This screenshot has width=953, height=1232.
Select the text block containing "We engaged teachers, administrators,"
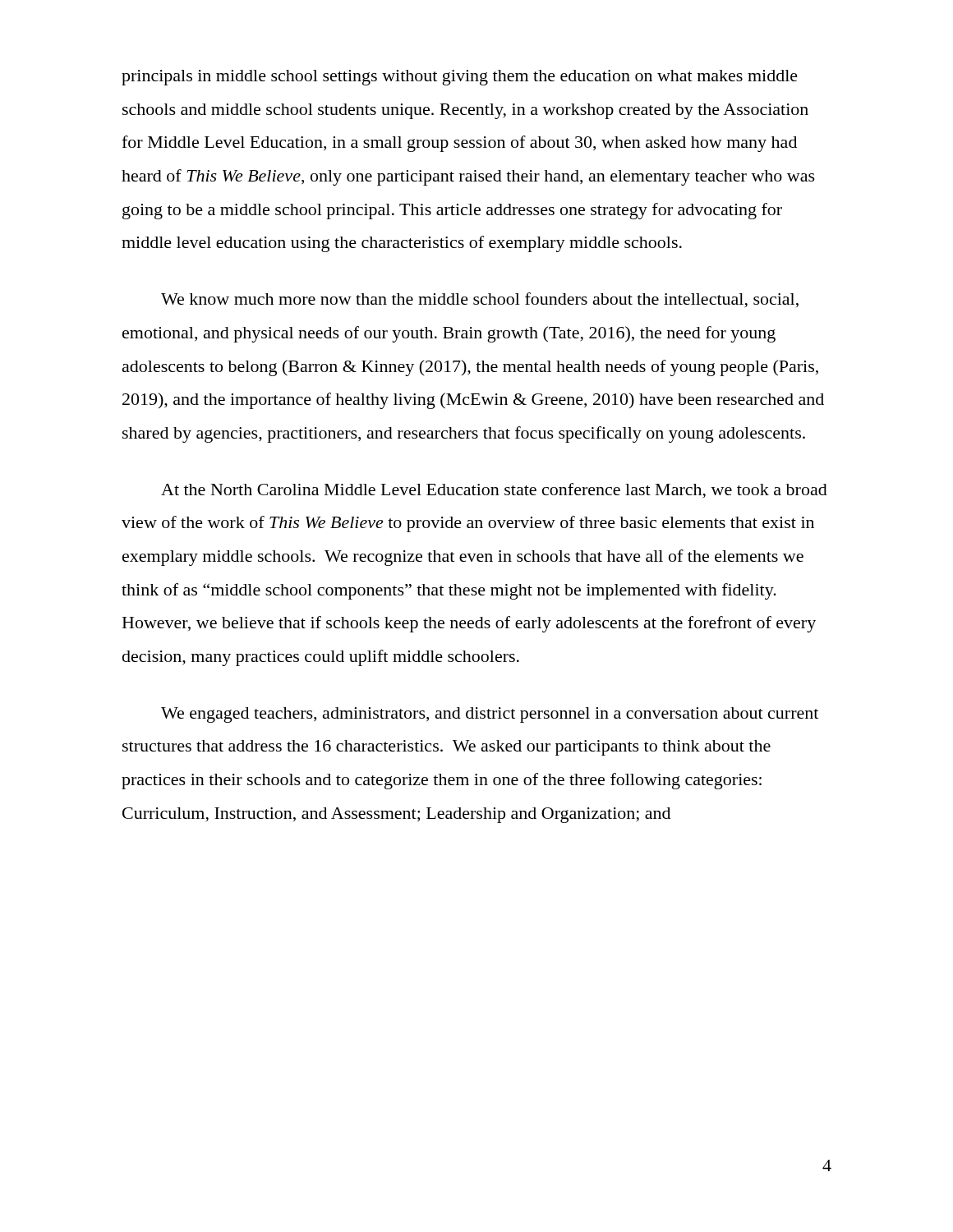point(470,762)
